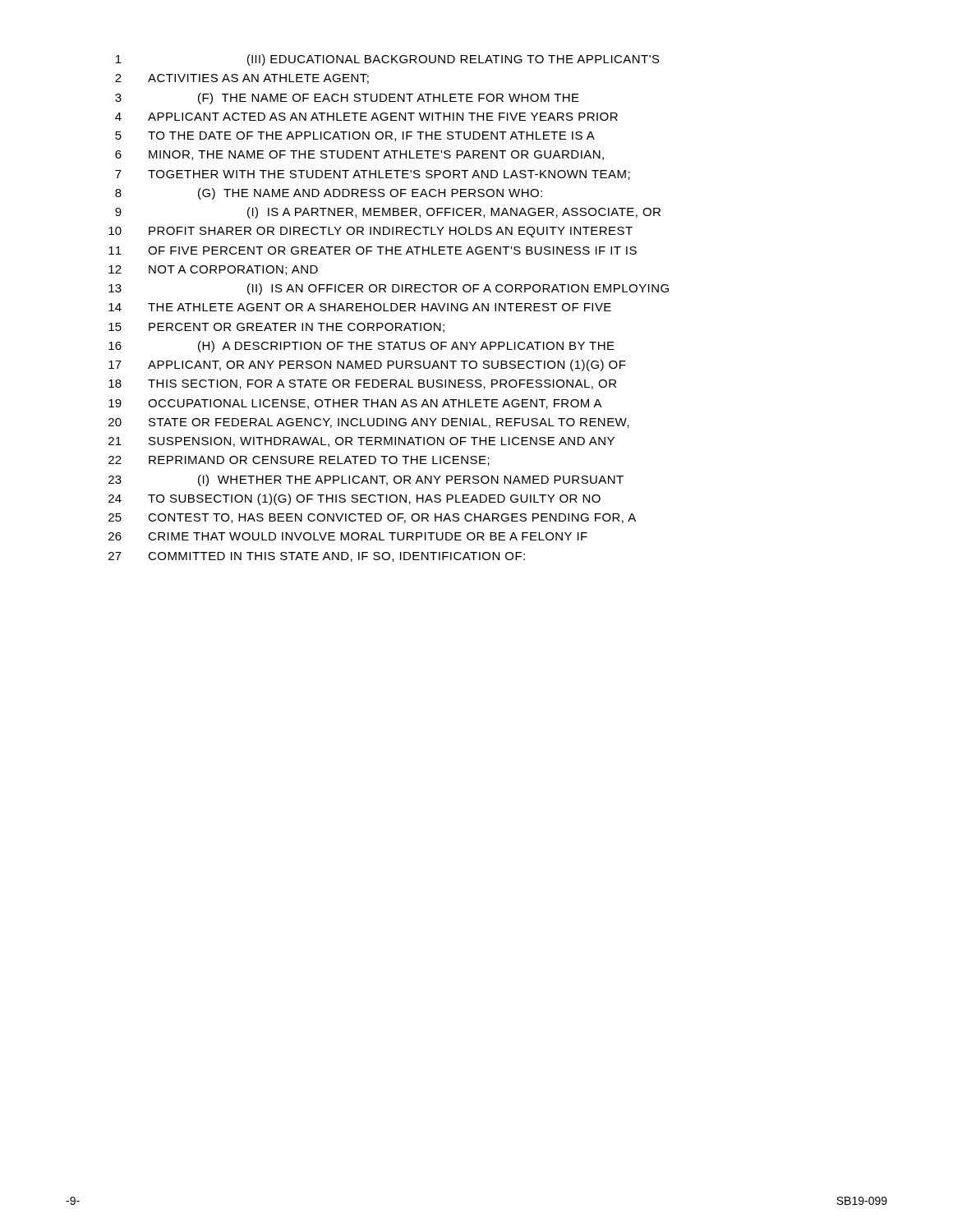Screen dimensions: 1232x953
Task: Where is the passage that starts "24 to Subsection (1)(g)"?
Action: click(485, 498)
